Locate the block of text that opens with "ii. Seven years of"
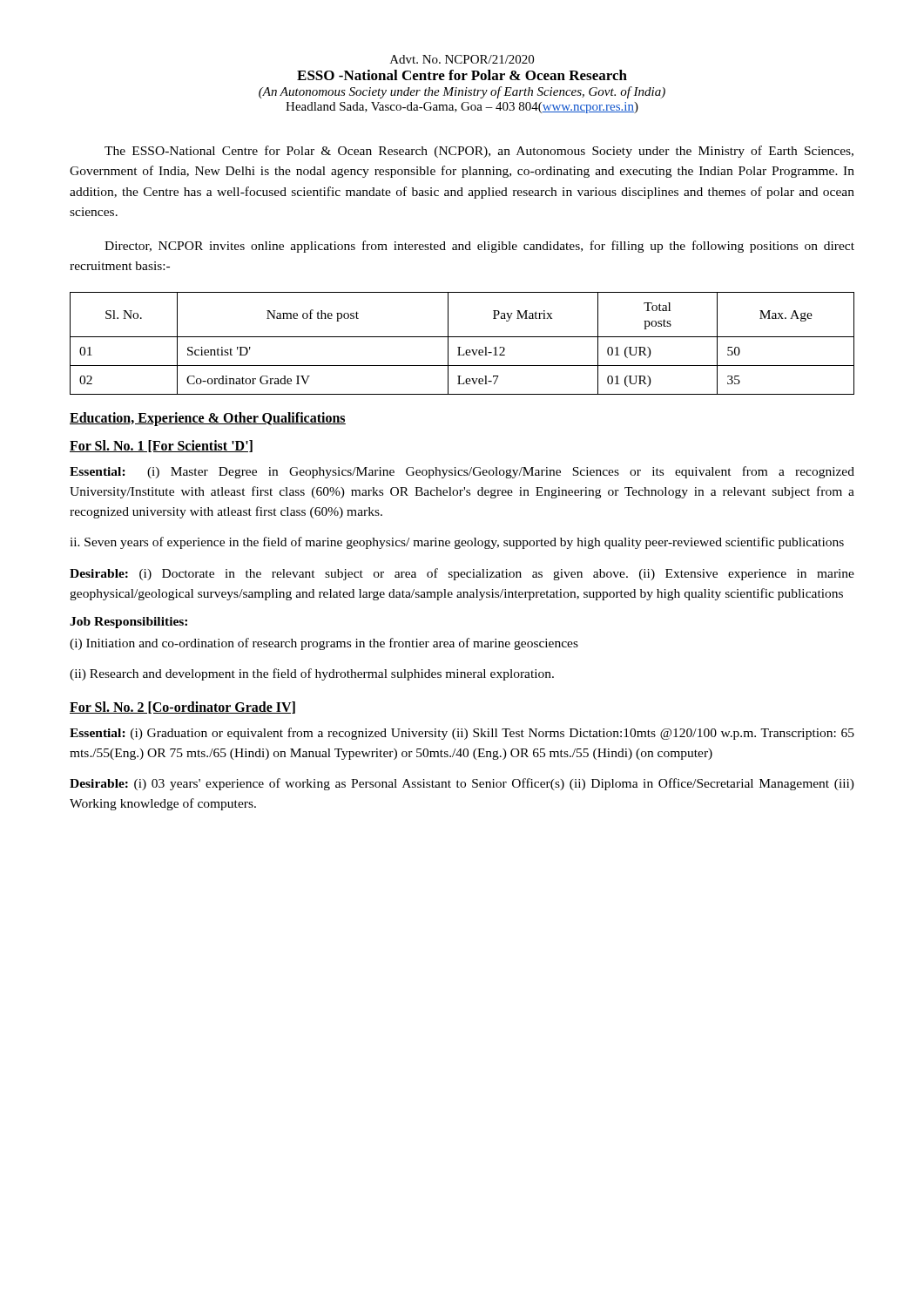 coord(457,542)
